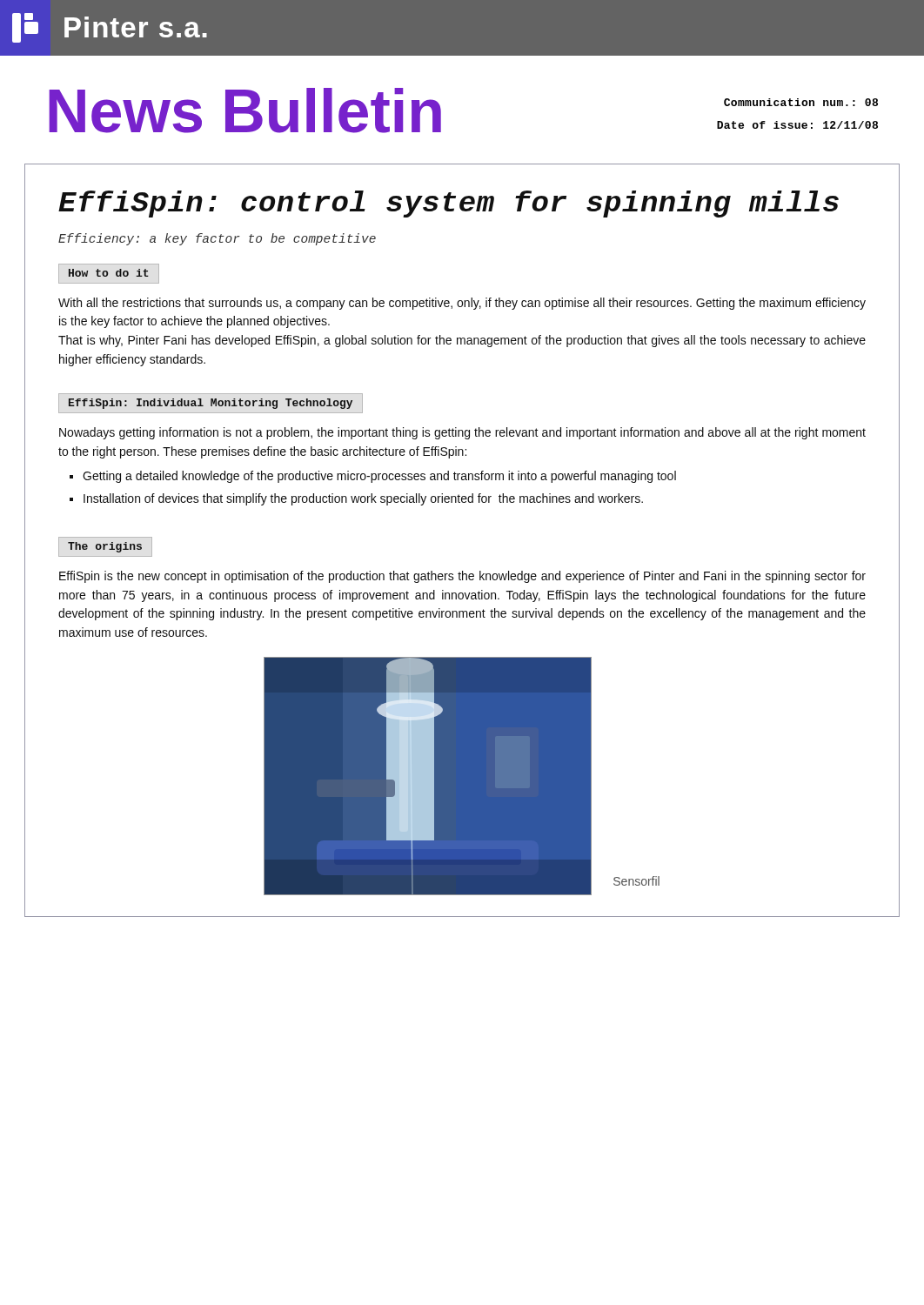This screenshot has width=924, height=1305.
Task: Point to the block starting "How to do it"
Action: (109, 273)
